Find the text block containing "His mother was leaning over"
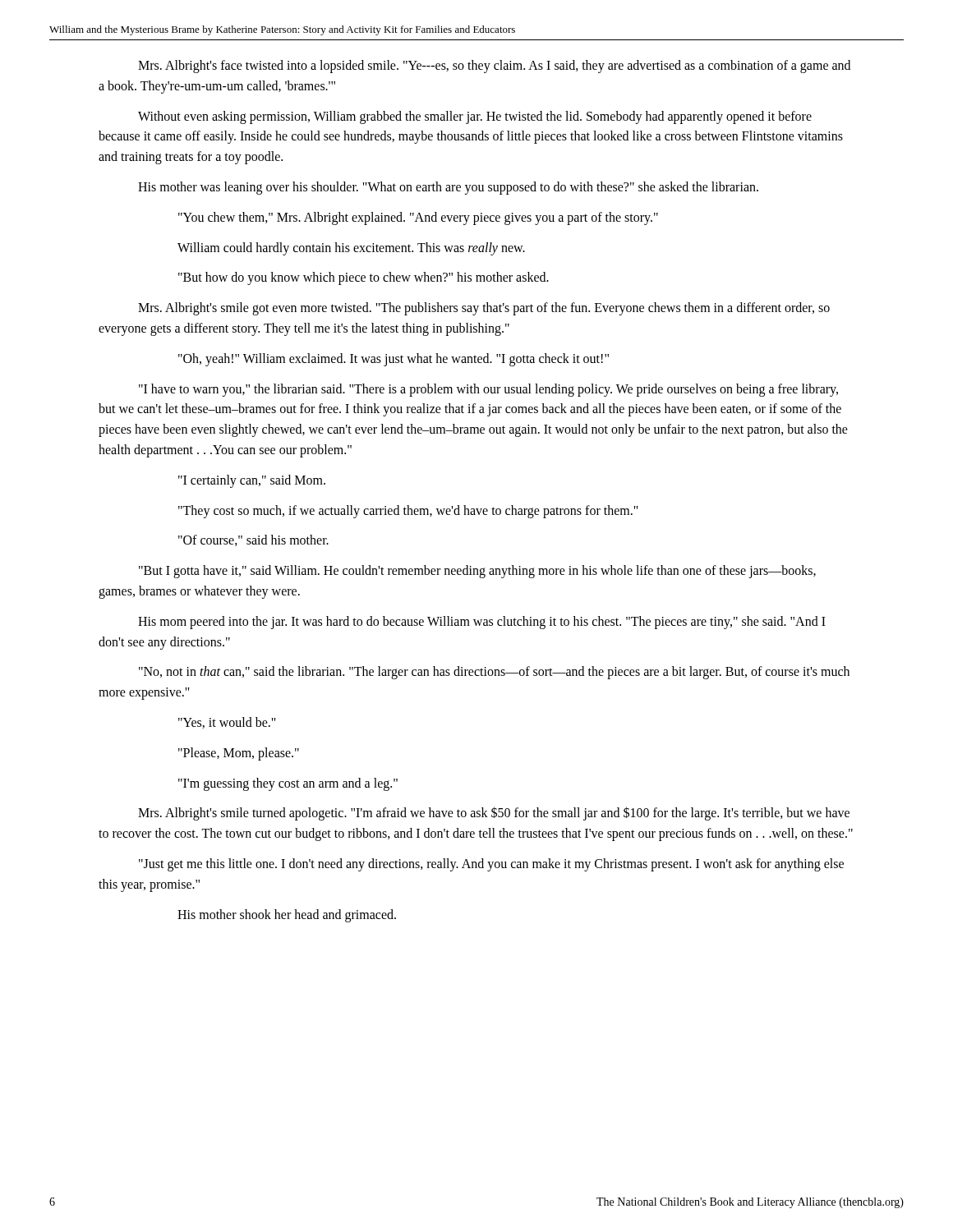This screenshot has height=1232, width=953. click(449, 187)
